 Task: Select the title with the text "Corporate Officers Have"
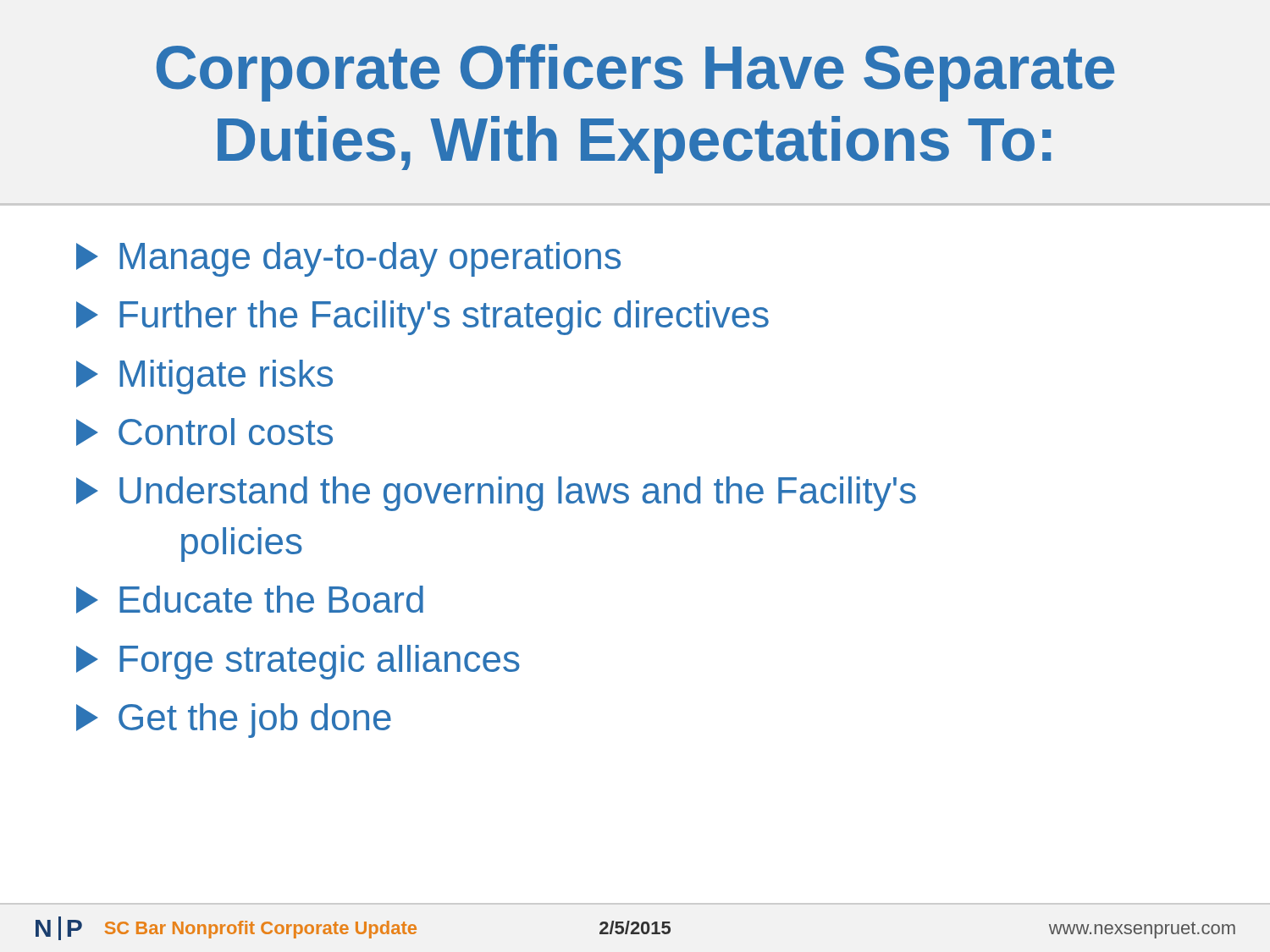(x=635, y=104)
